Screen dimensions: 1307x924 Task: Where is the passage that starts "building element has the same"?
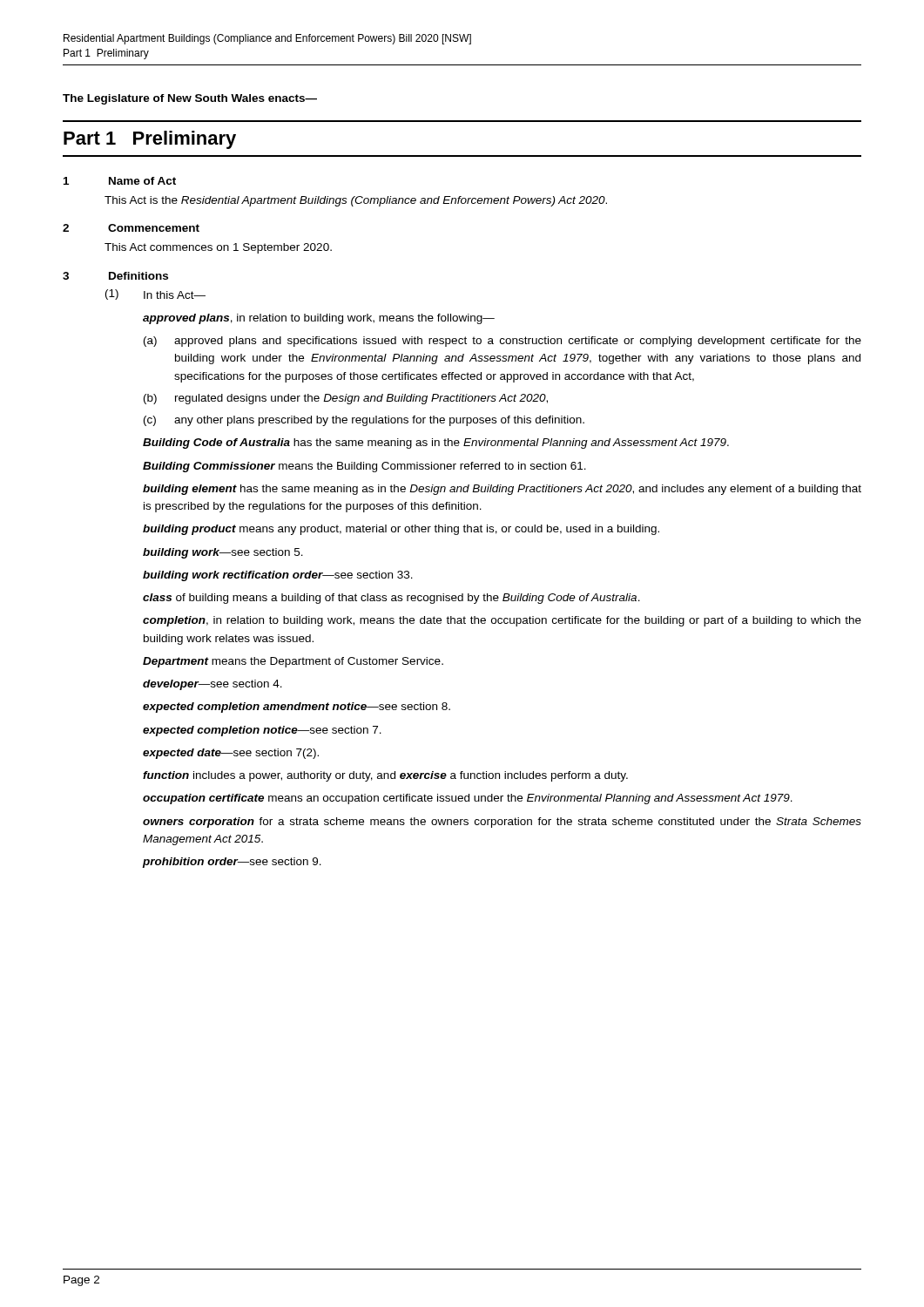tap(502, 497)
